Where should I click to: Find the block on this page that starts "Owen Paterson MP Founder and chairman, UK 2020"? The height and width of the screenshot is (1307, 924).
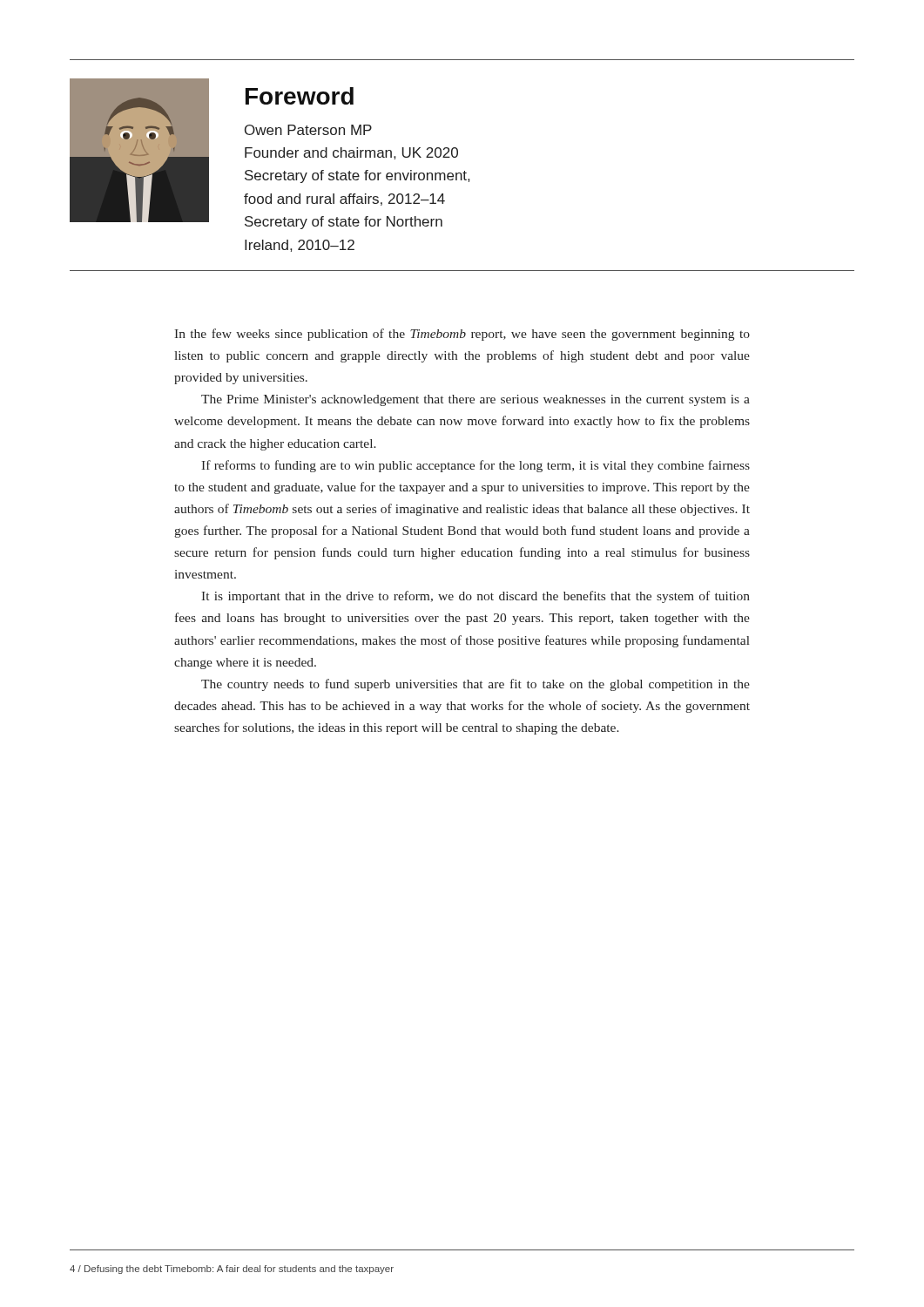357,187
